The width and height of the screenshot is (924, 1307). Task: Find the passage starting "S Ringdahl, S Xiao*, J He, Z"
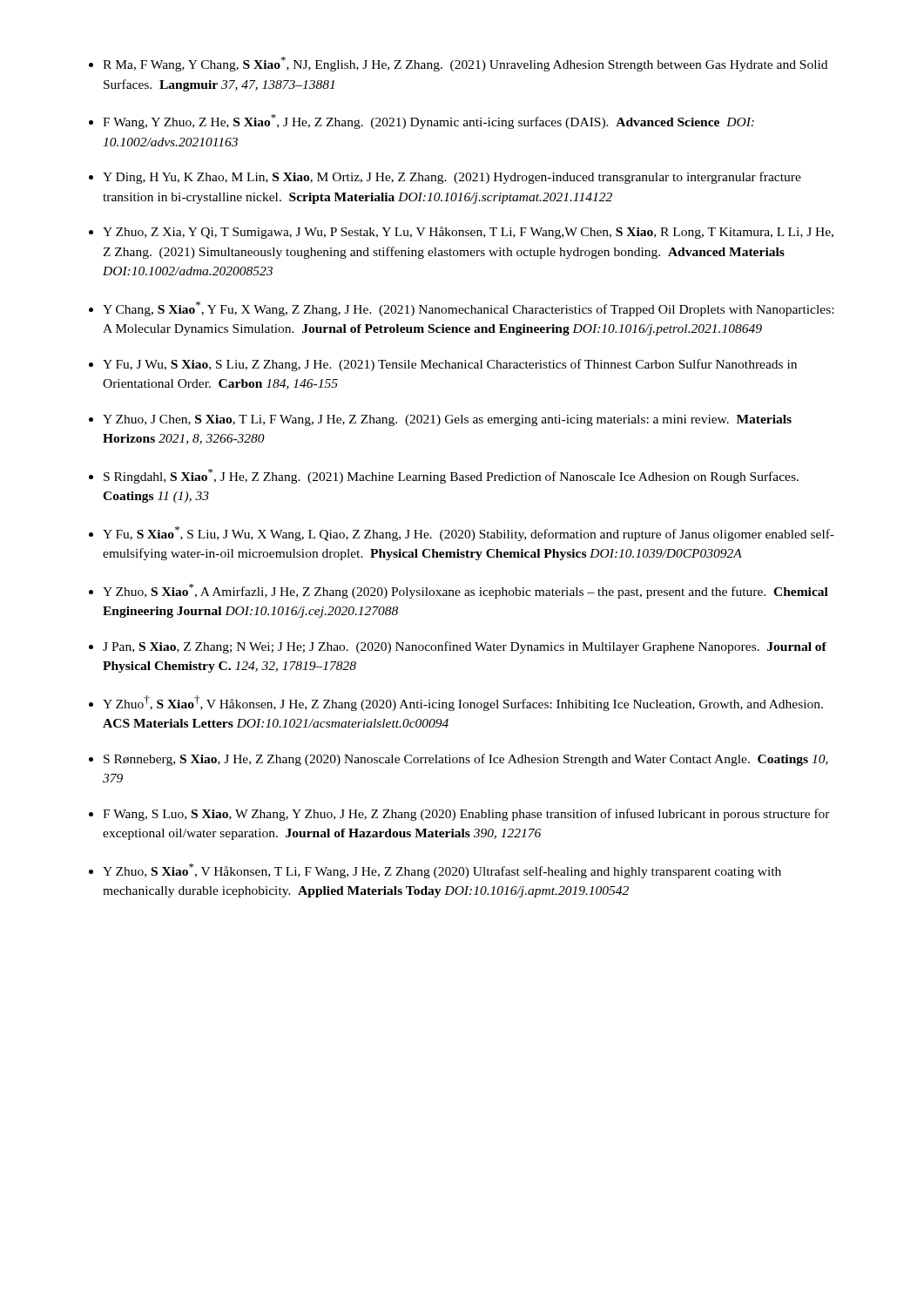coord(453,484)
